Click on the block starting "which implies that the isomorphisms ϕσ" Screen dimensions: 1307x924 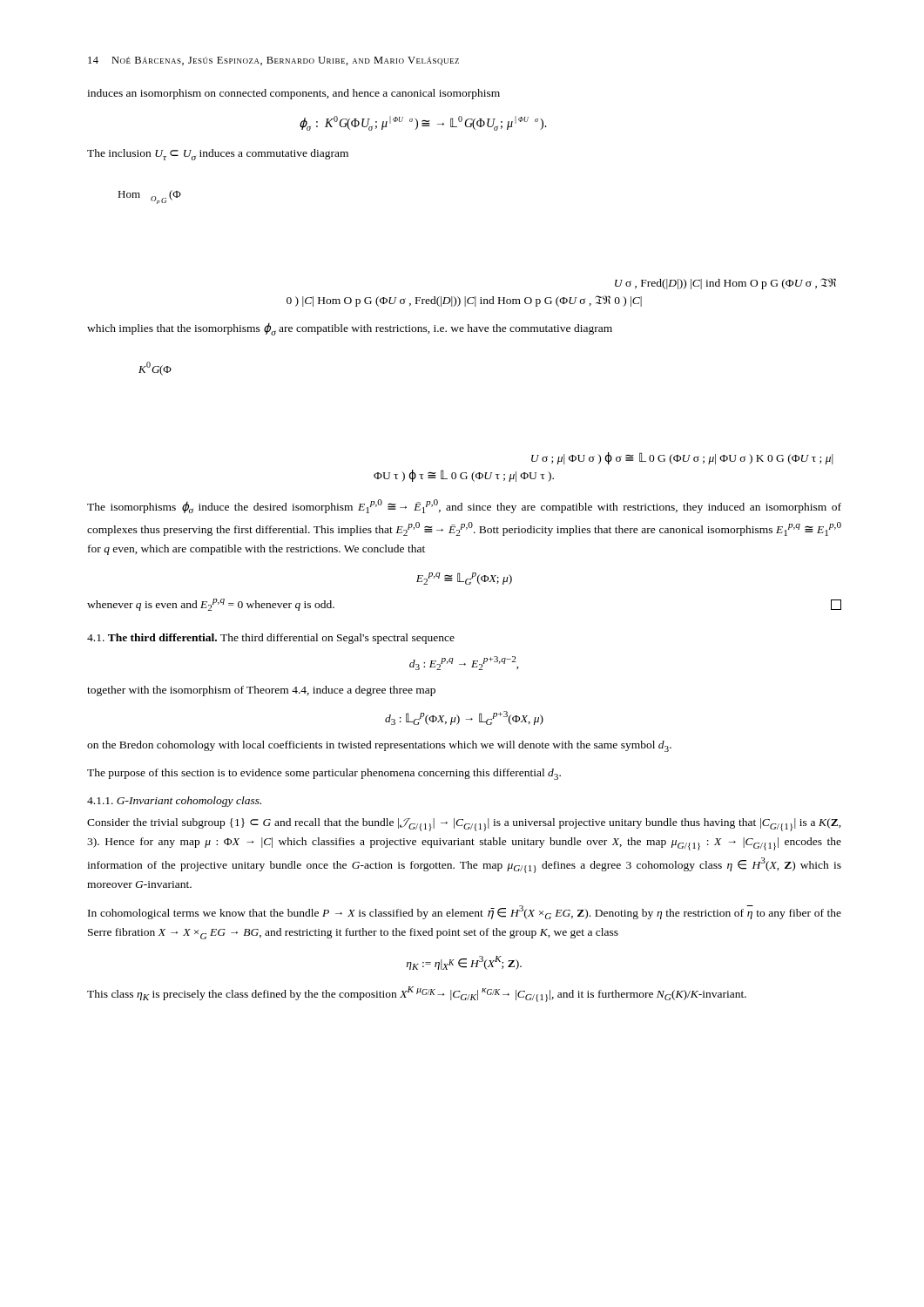[464, 330]
